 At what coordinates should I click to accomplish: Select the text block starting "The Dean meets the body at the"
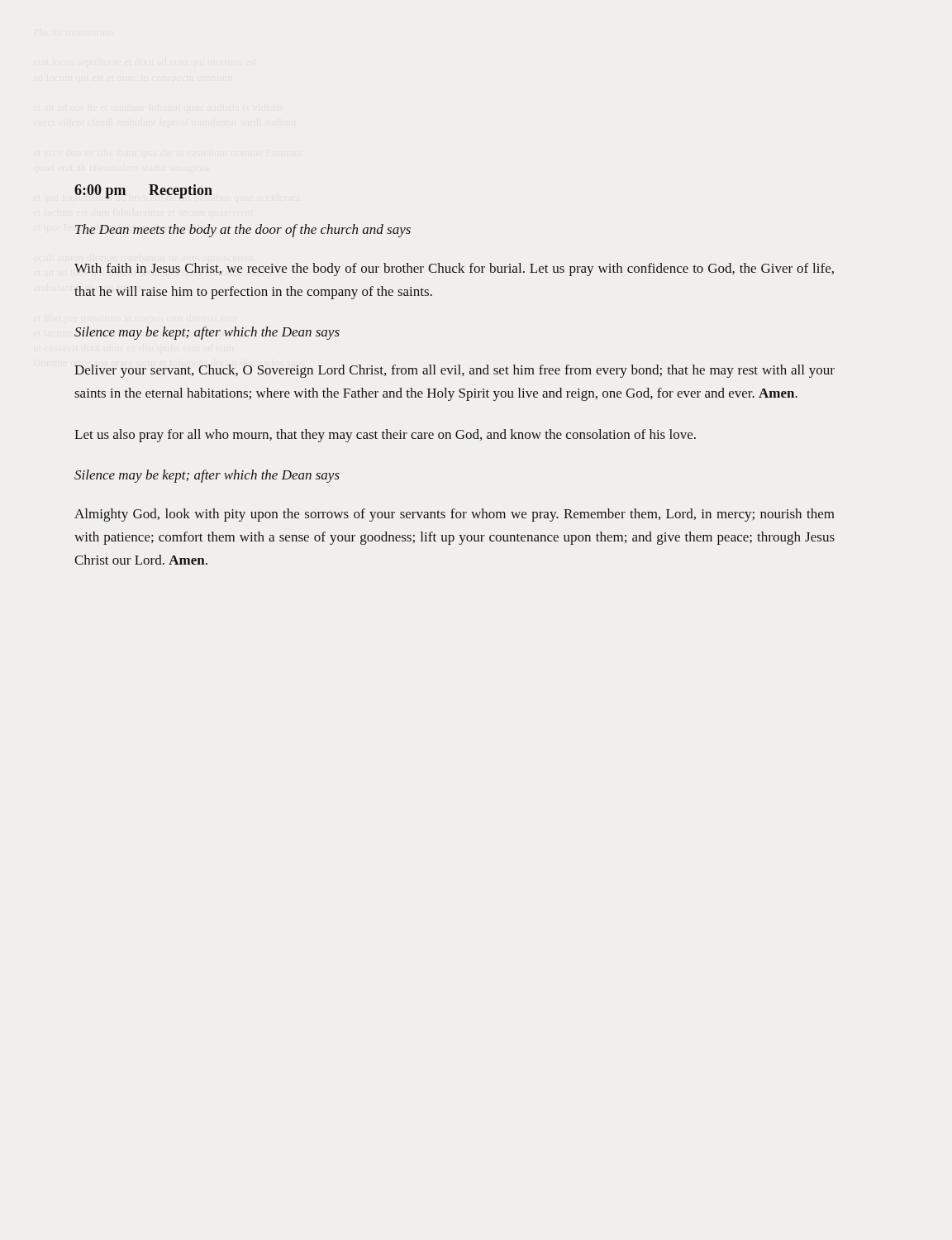pos(243,229)
